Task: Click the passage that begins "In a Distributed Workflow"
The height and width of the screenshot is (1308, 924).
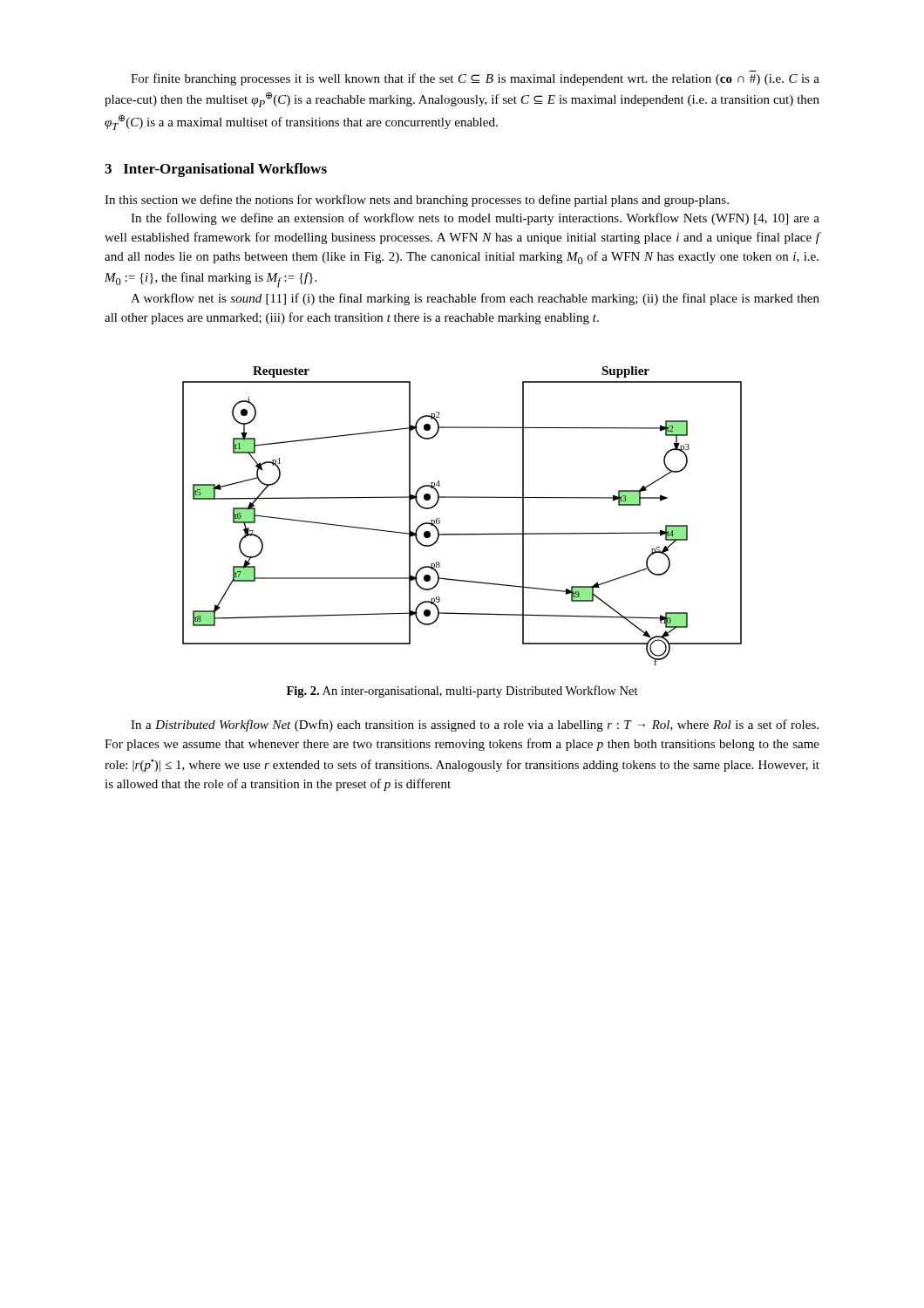Action: pos(462,754)
